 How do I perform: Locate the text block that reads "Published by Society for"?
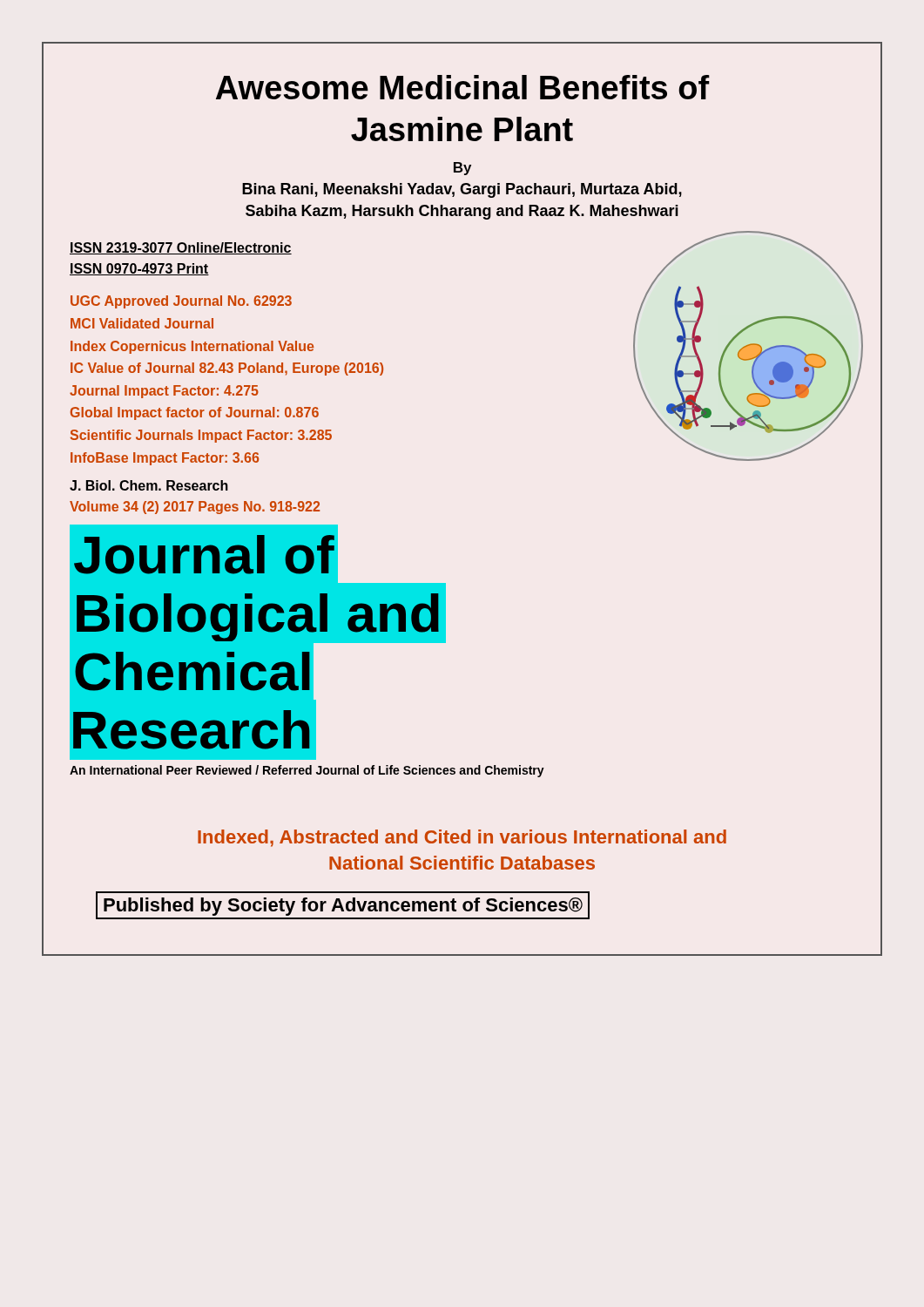(x=343, y=906)
